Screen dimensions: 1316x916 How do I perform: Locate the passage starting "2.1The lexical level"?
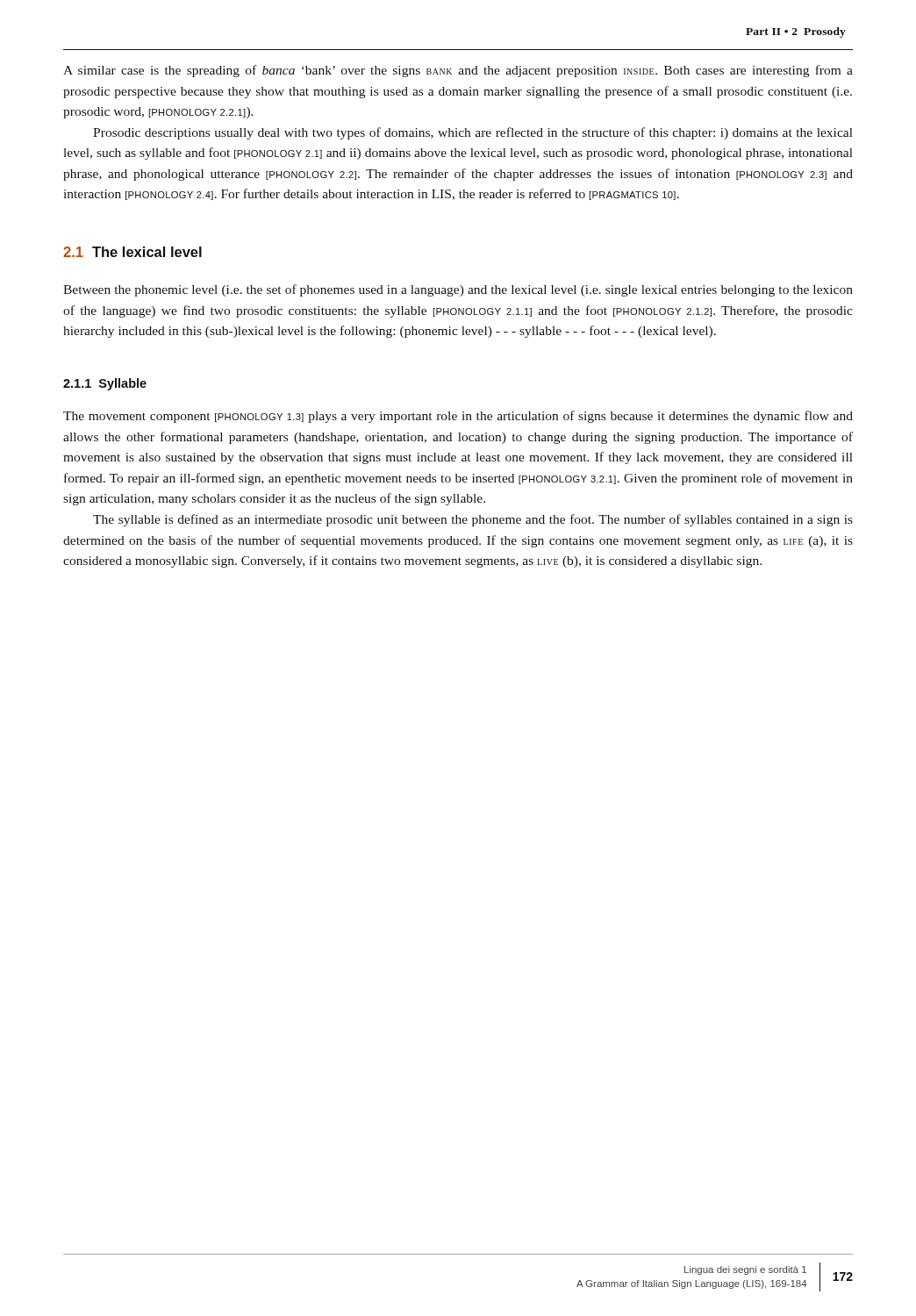pos(133,252)
